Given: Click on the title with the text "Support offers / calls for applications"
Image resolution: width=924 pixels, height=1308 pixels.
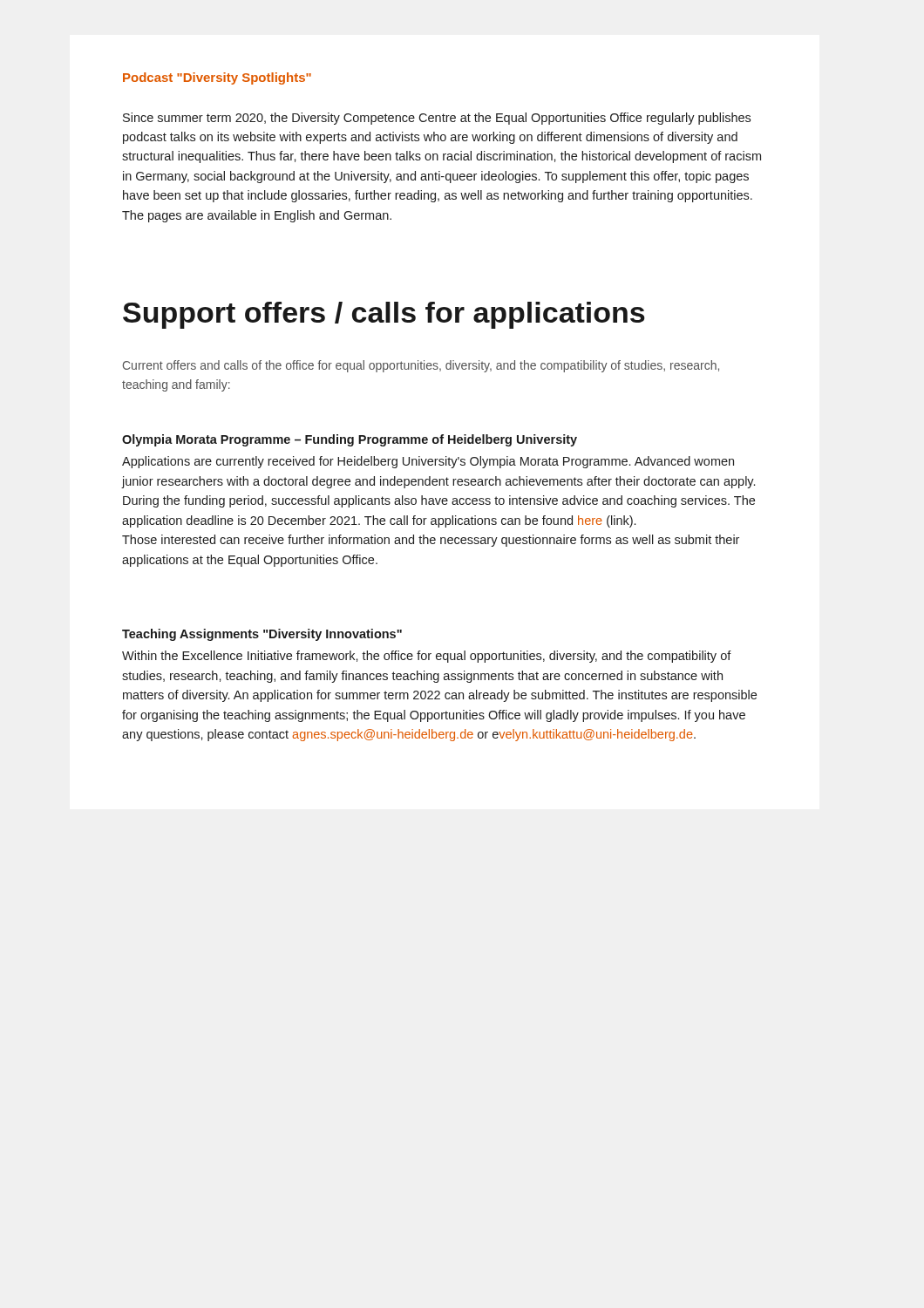Looking at the screenshot, I should [445, 313].
